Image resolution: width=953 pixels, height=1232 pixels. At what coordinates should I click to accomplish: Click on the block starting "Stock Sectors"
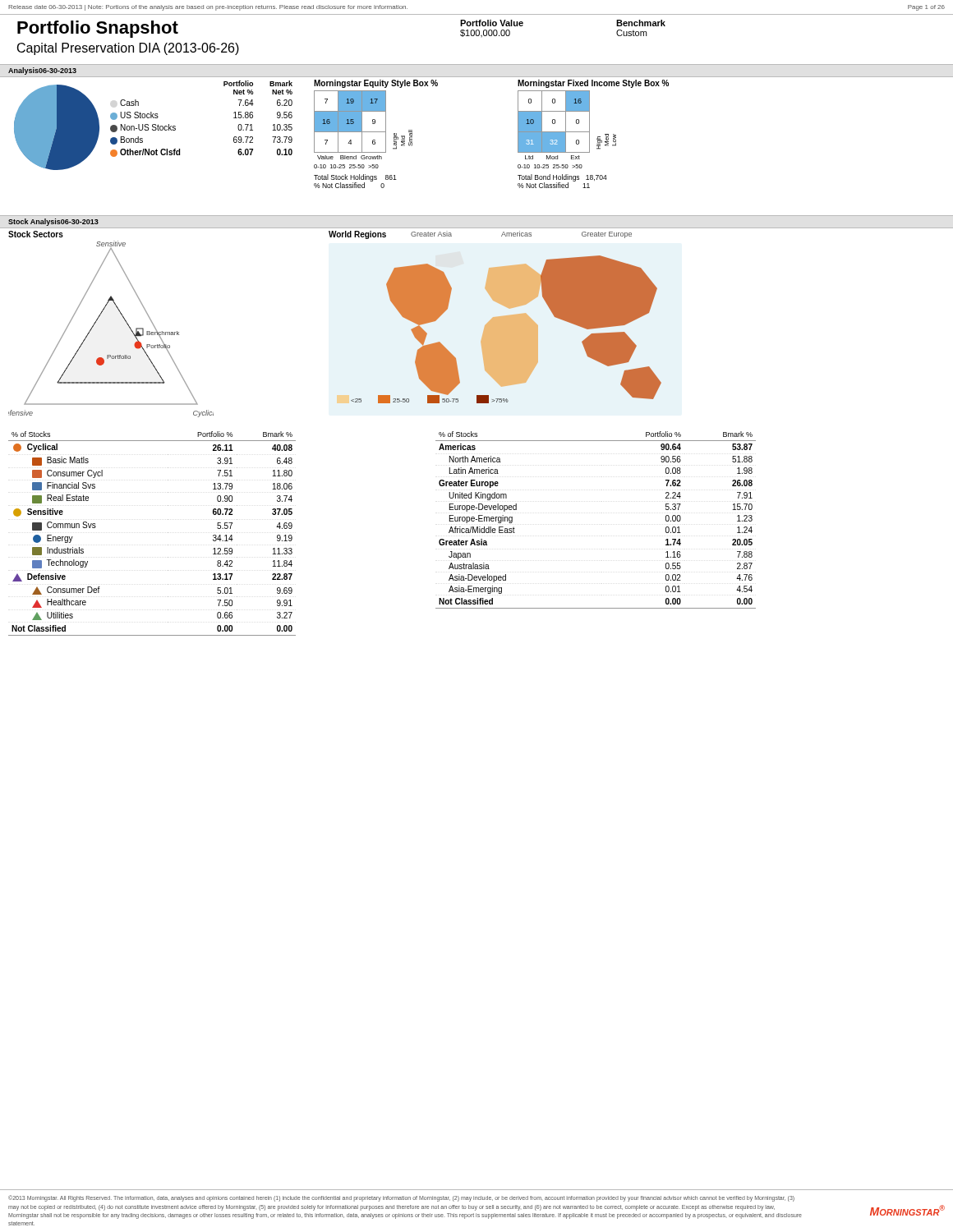click(x=36, y=235)
